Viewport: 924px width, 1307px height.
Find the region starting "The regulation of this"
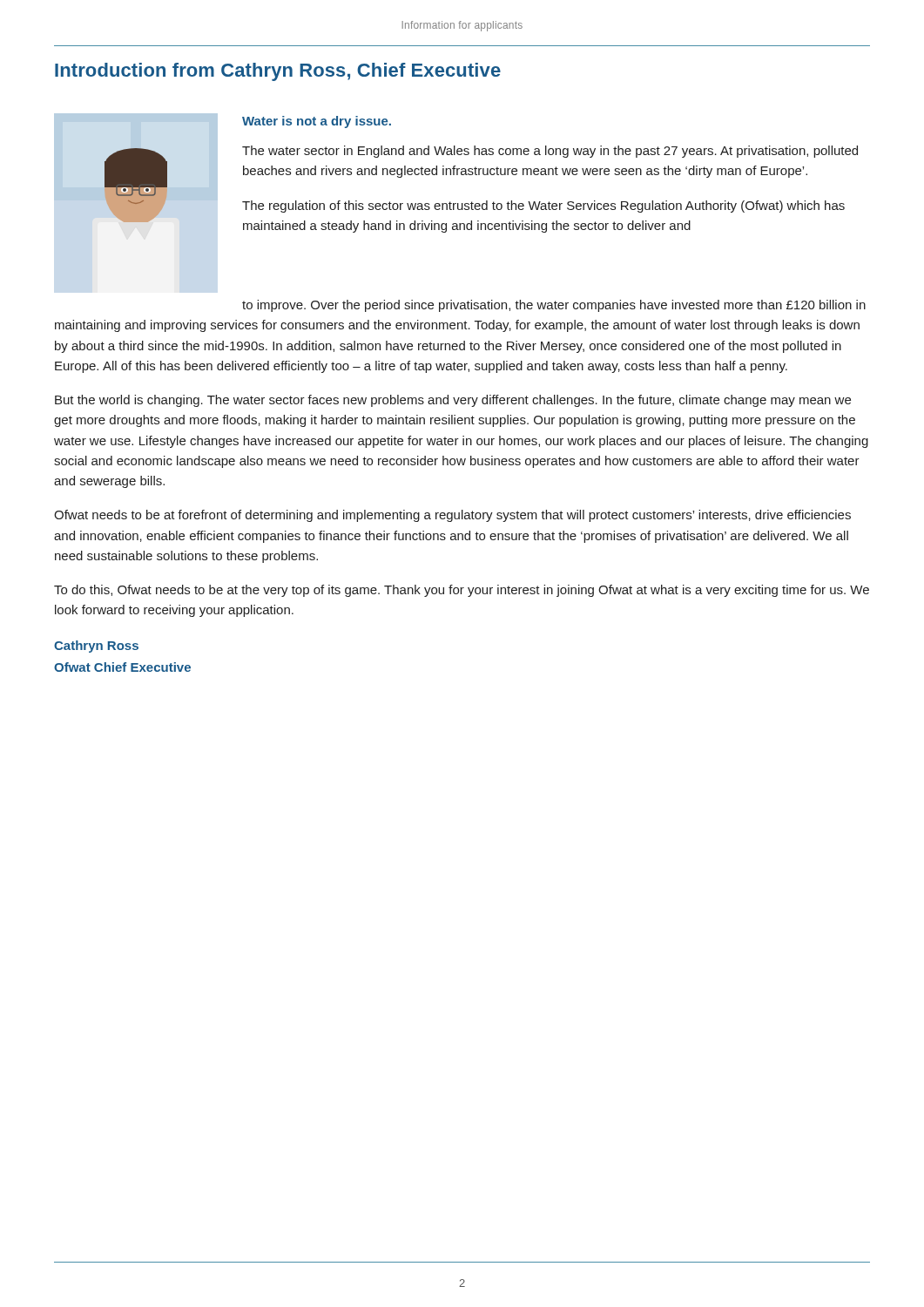544,215
